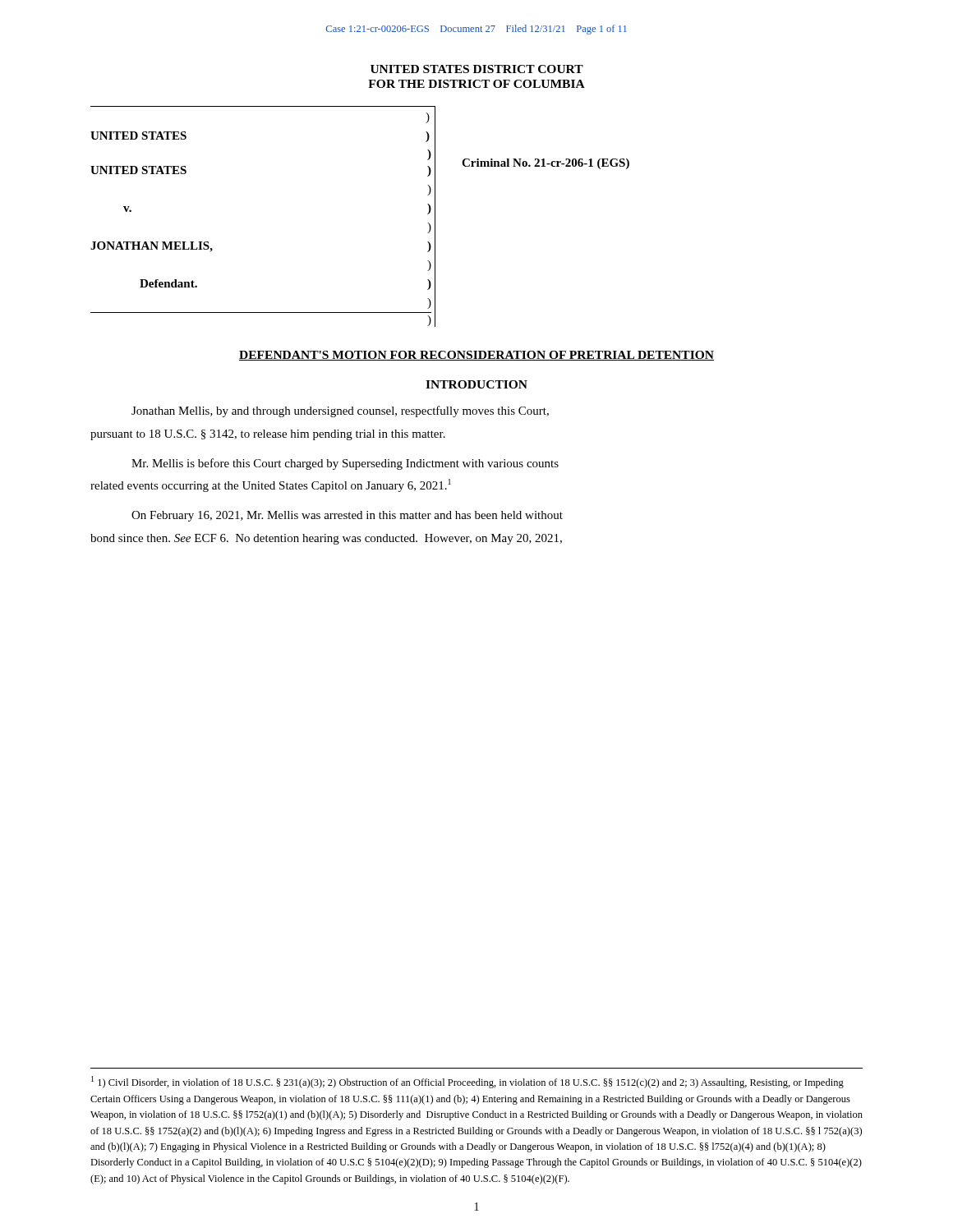Select the text starting "DEFENDANT'S MOTION FOR RECONSIDERATION"
The image size is (953, 1232).
(476, 354)
